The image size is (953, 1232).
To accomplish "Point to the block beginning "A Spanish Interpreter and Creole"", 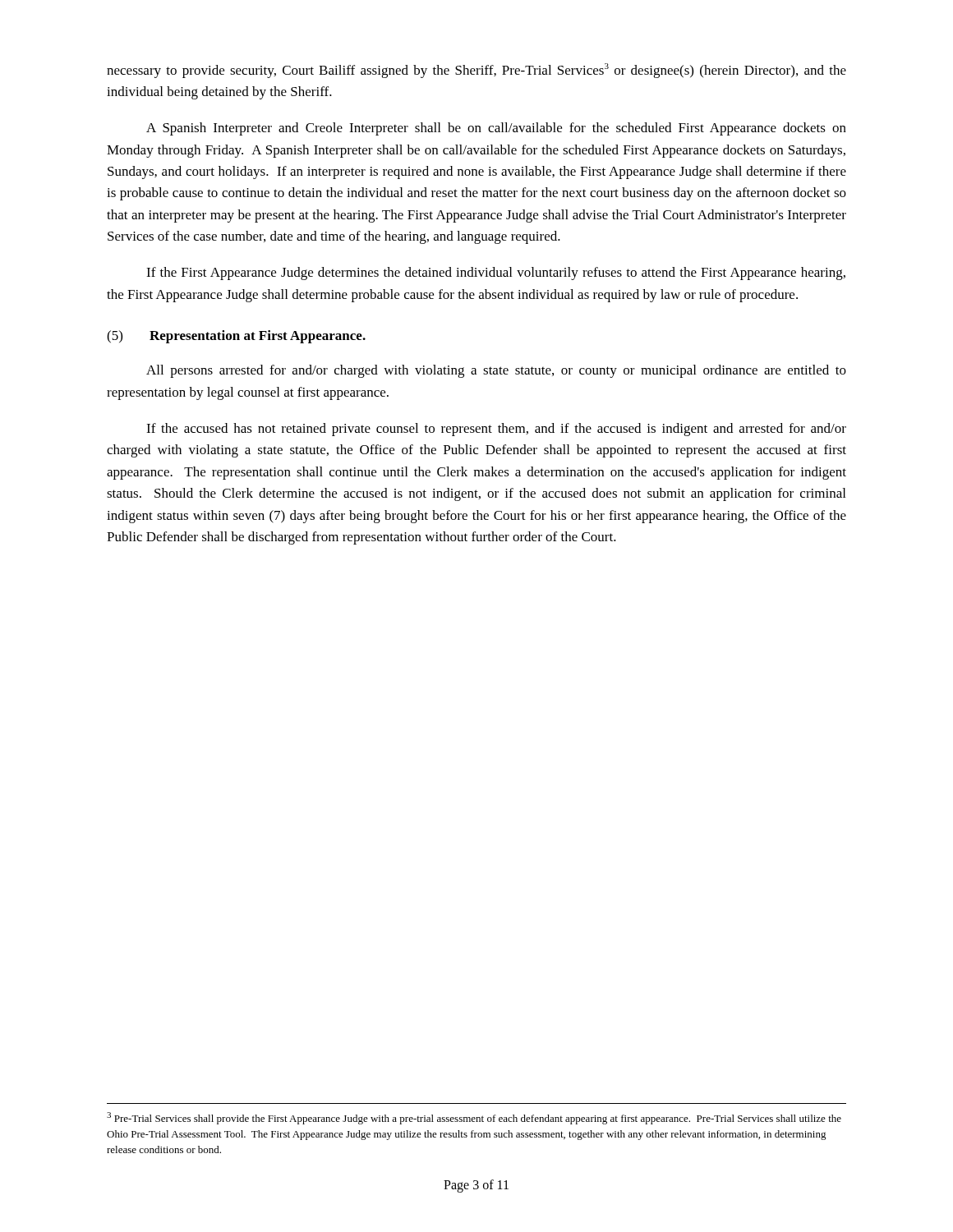I will [476, 183].
